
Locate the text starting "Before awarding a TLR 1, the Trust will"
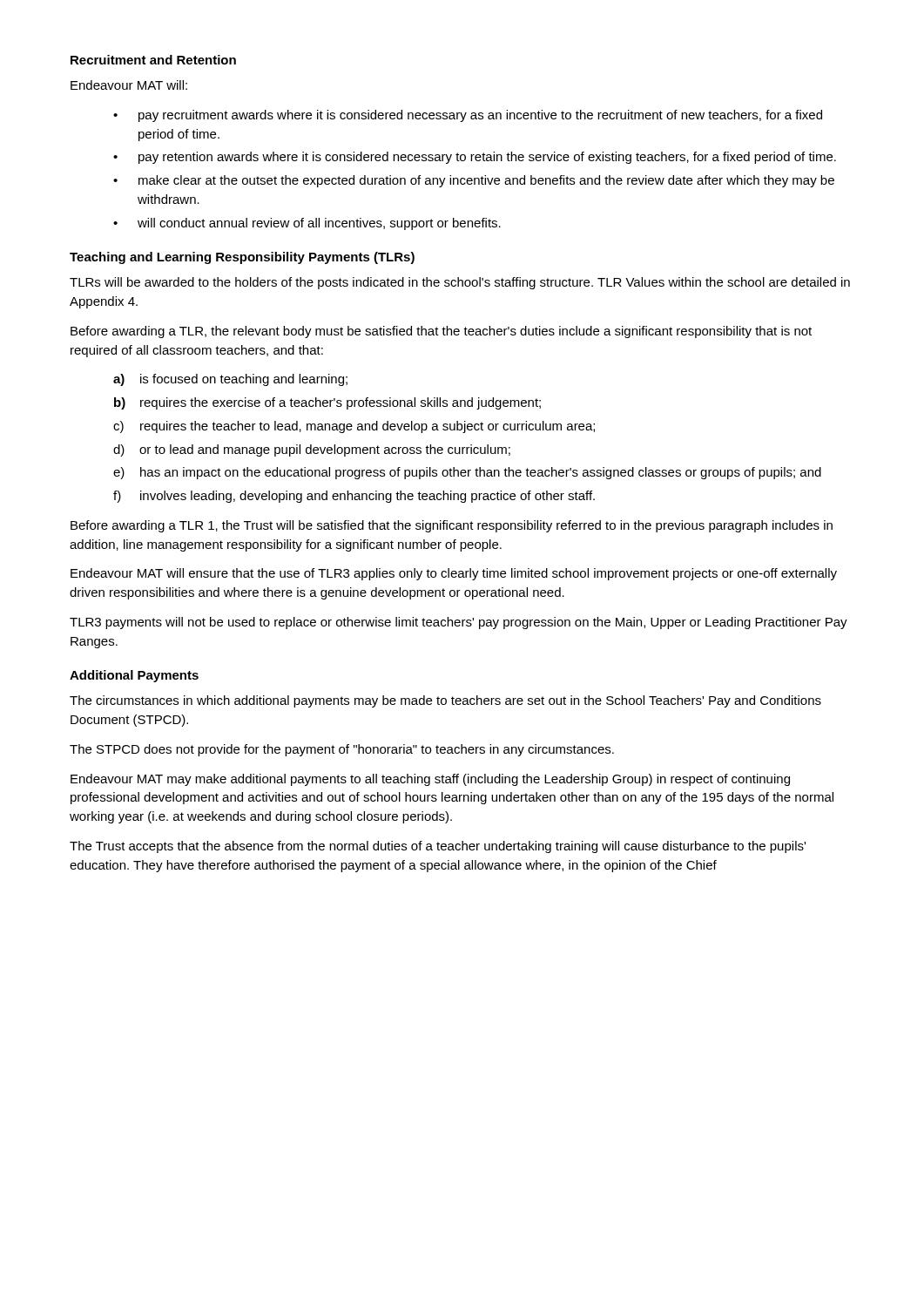coord(452,534)
